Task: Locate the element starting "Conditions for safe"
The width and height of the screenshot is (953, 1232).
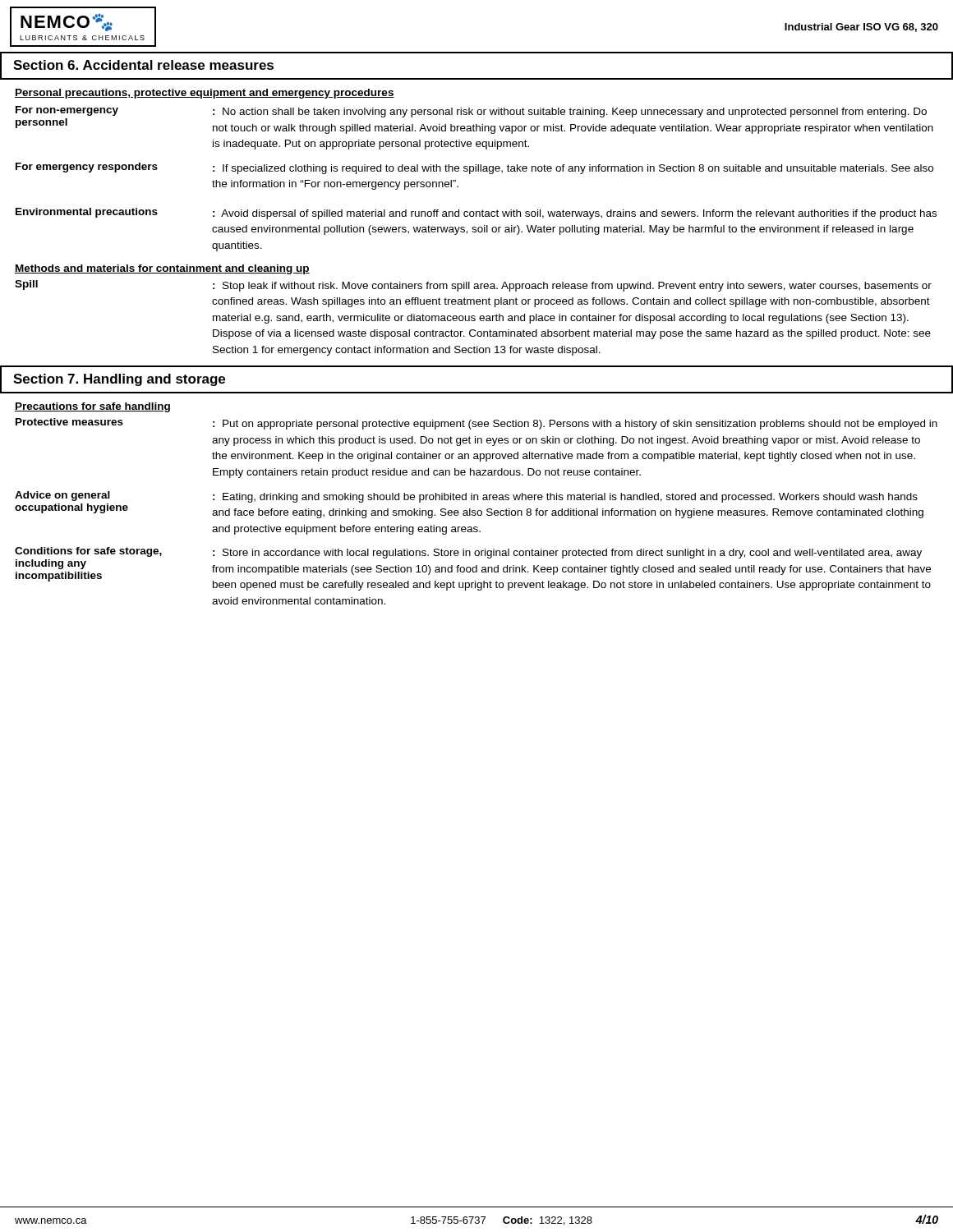Action: click(x=476, y=577)
